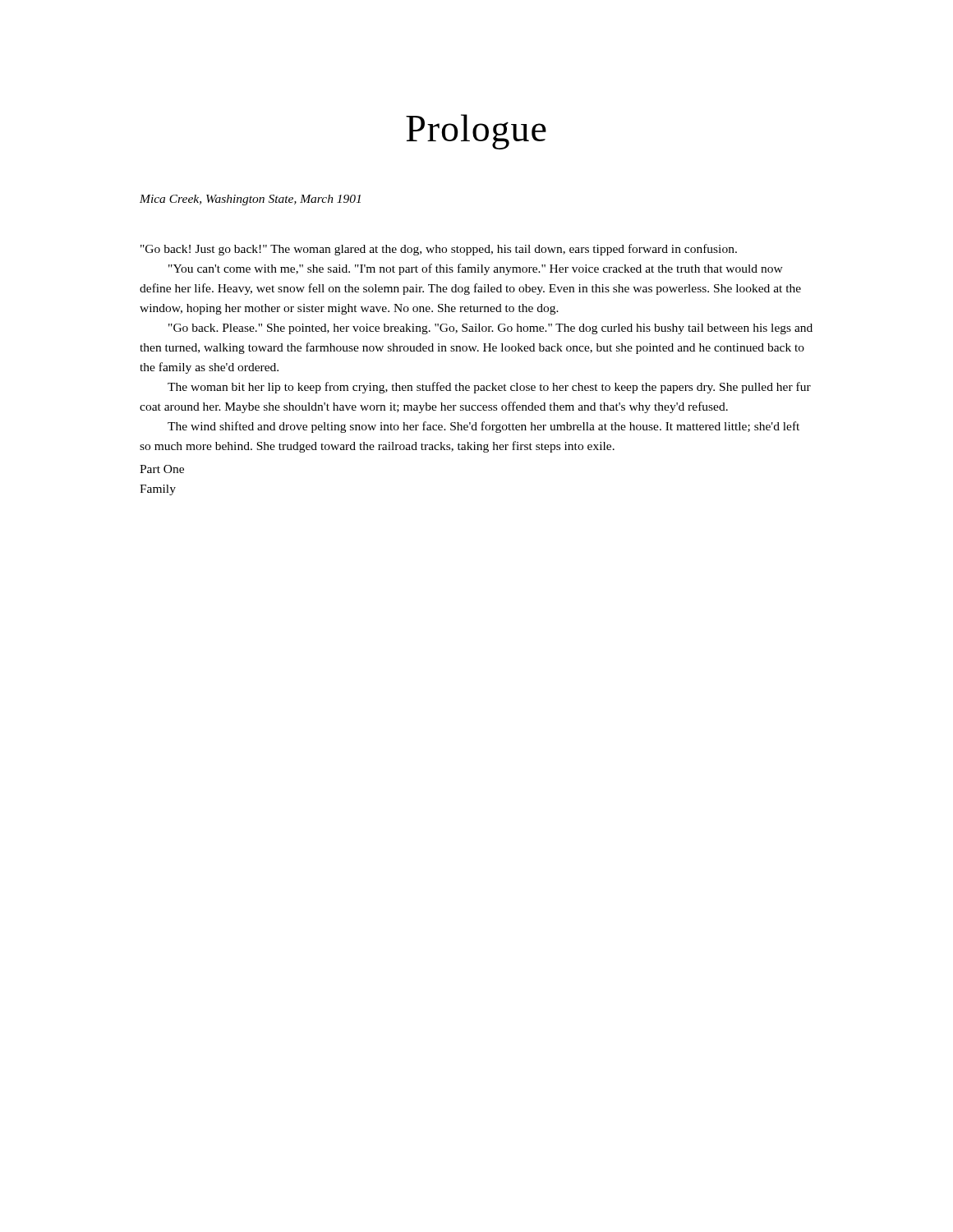Navigate to the region starting "Mica Creek, Washington State, March 1901"

pos(251,198)
